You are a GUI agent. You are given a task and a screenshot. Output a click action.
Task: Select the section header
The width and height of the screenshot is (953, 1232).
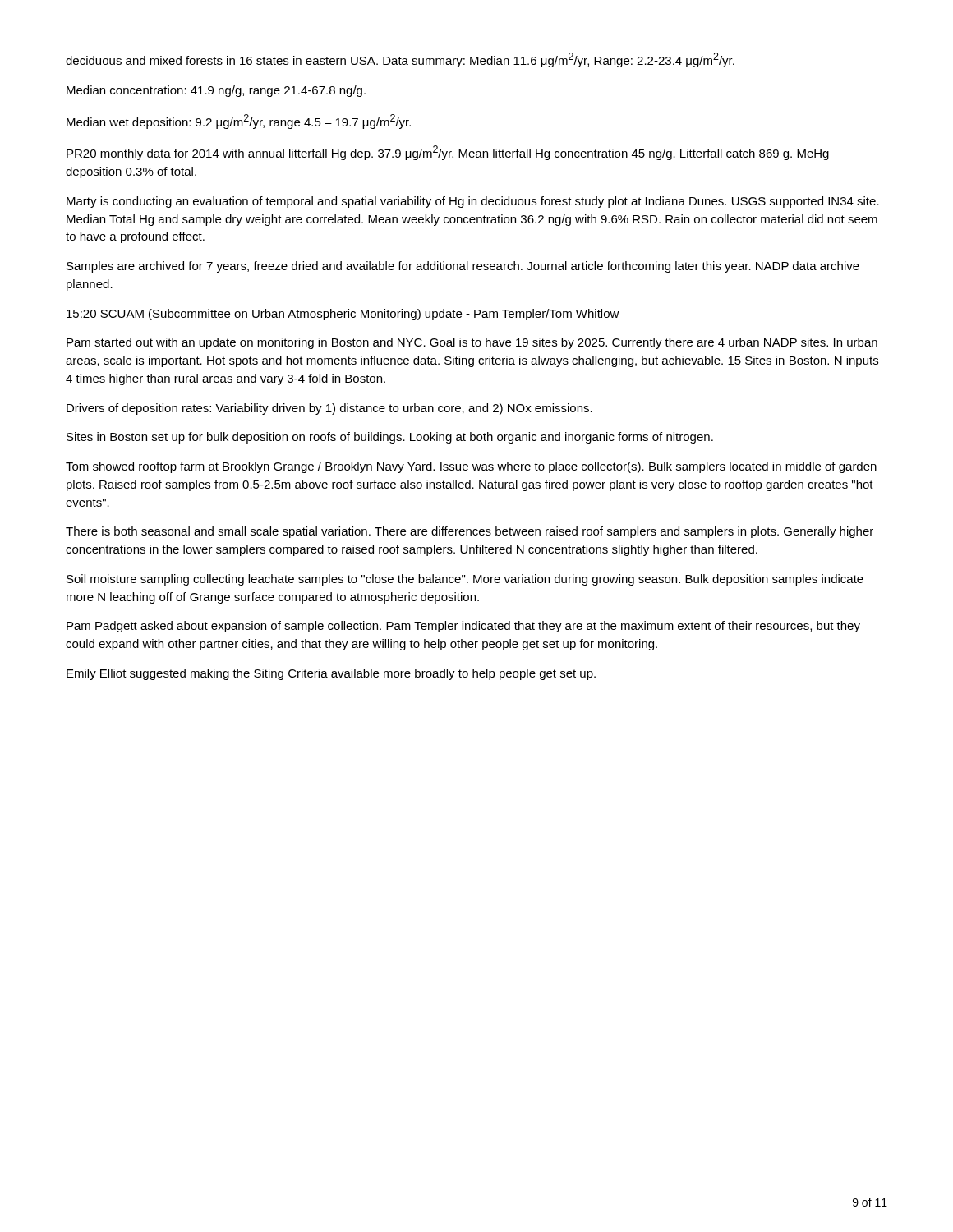[342, 313]
